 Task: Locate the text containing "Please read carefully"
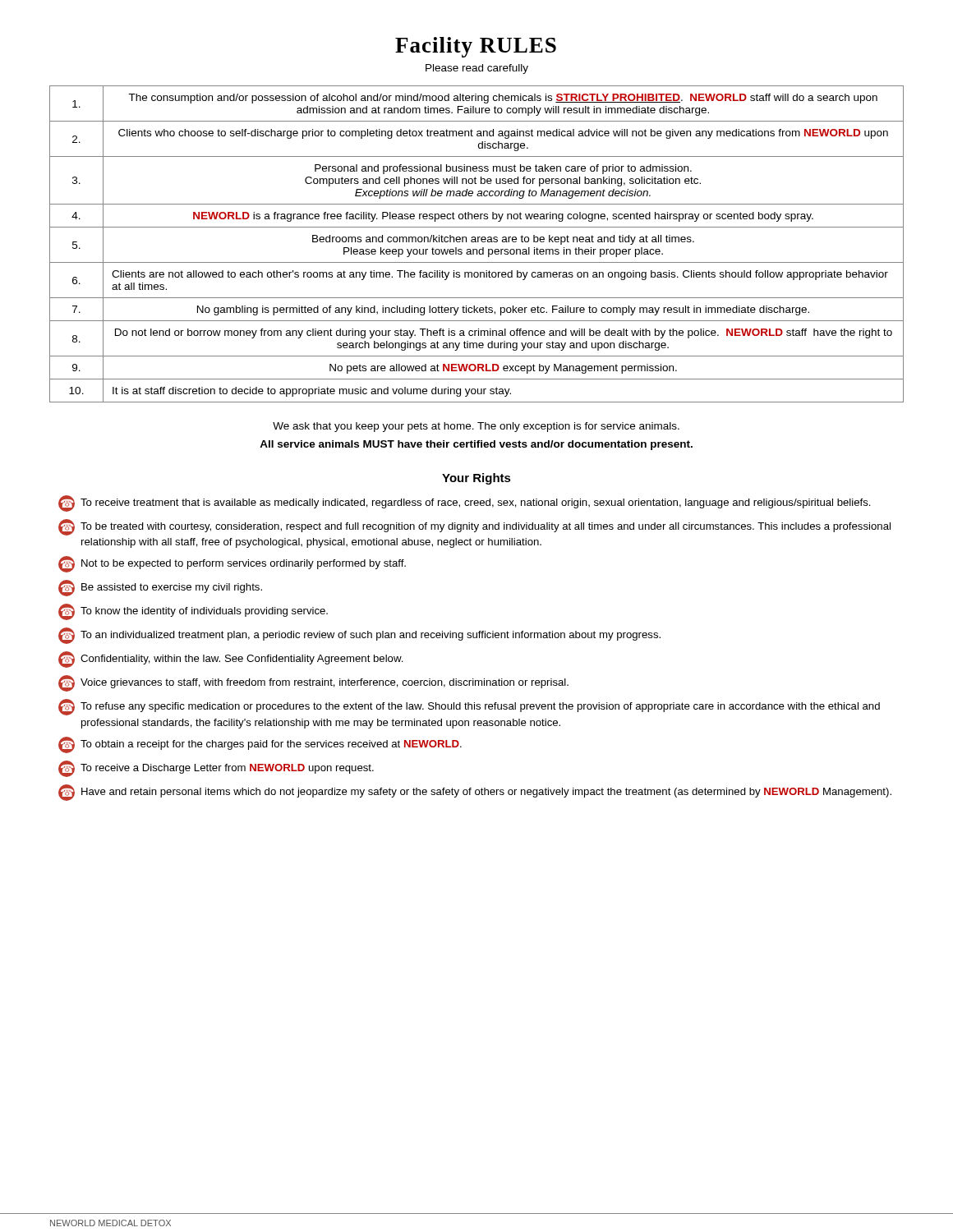pos(476,68)
